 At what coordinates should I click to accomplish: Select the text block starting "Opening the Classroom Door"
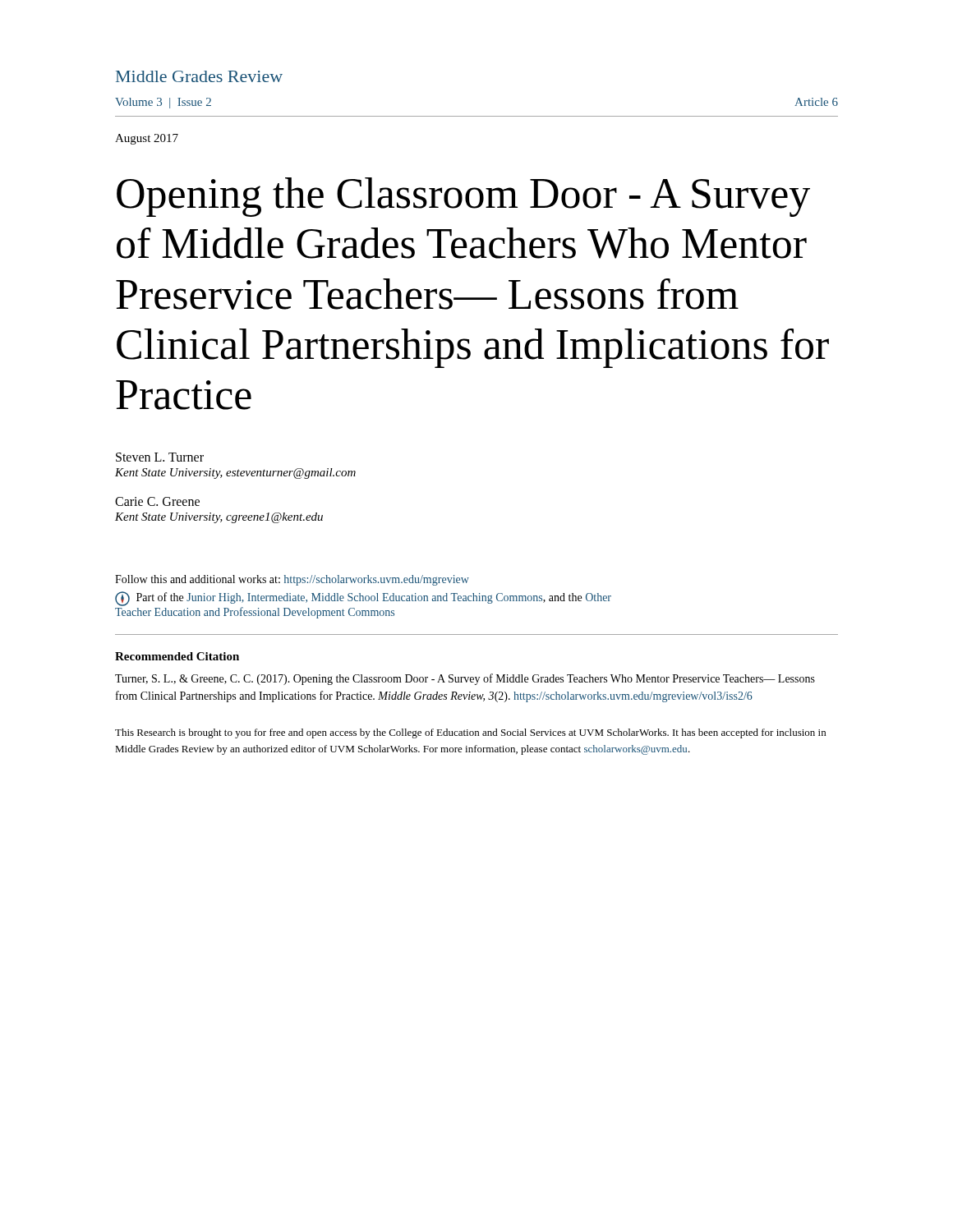pos(472,294)
